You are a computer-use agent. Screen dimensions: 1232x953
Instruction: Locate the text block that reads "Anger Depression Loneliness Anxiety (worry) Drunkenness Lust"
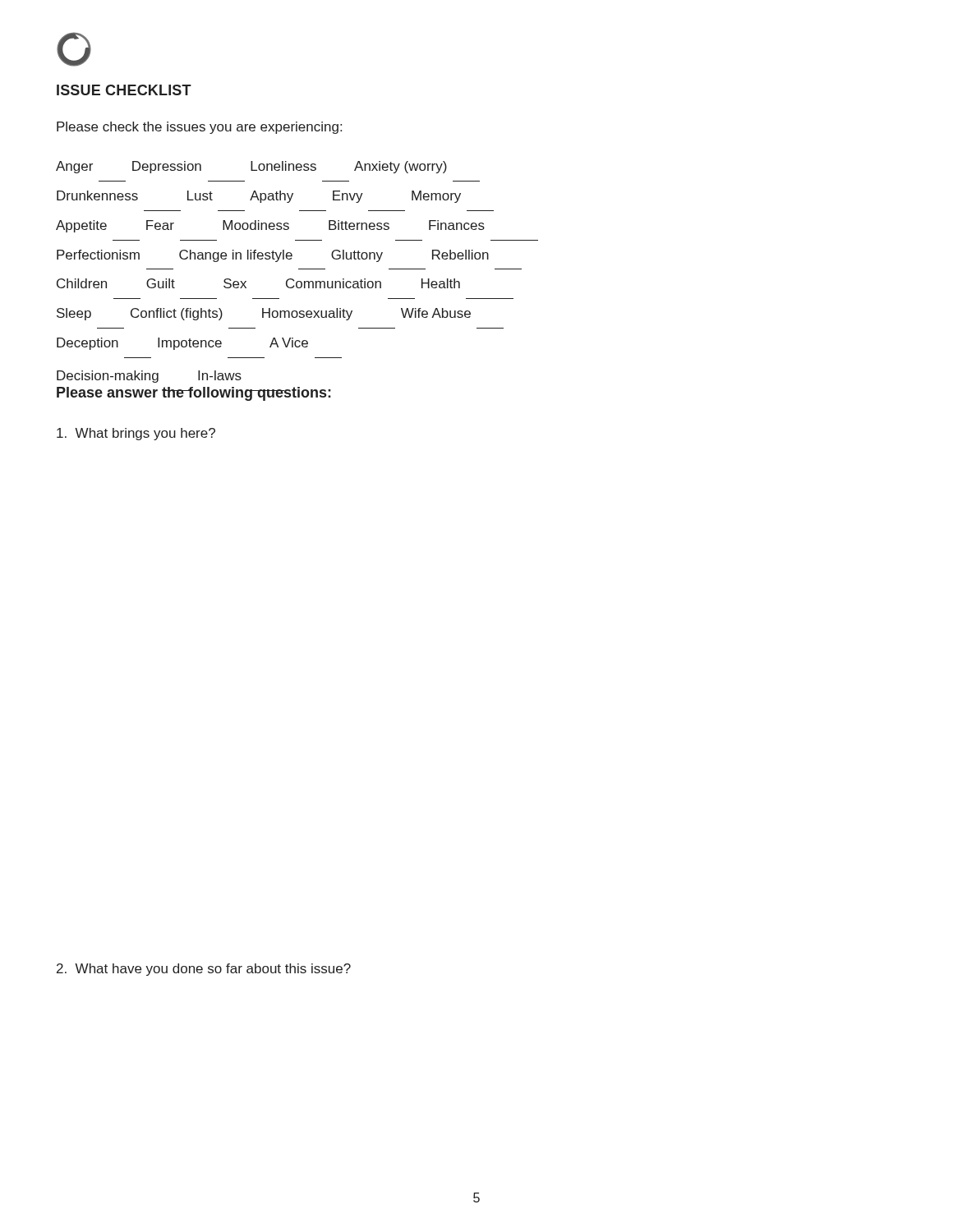pyautogui.click(x=450, y=271)
